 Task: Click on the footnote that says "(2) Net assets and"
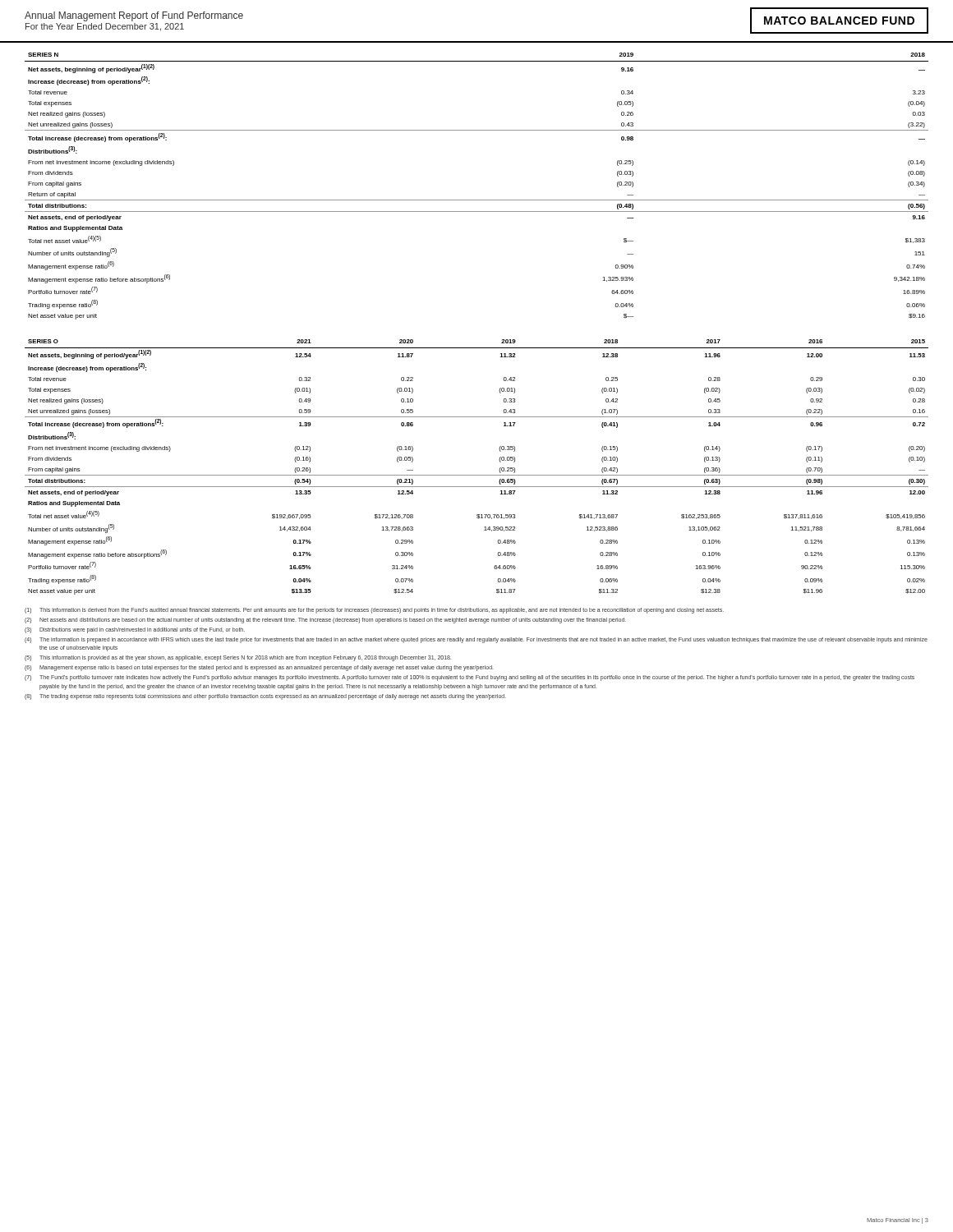[x=325, y=620]
